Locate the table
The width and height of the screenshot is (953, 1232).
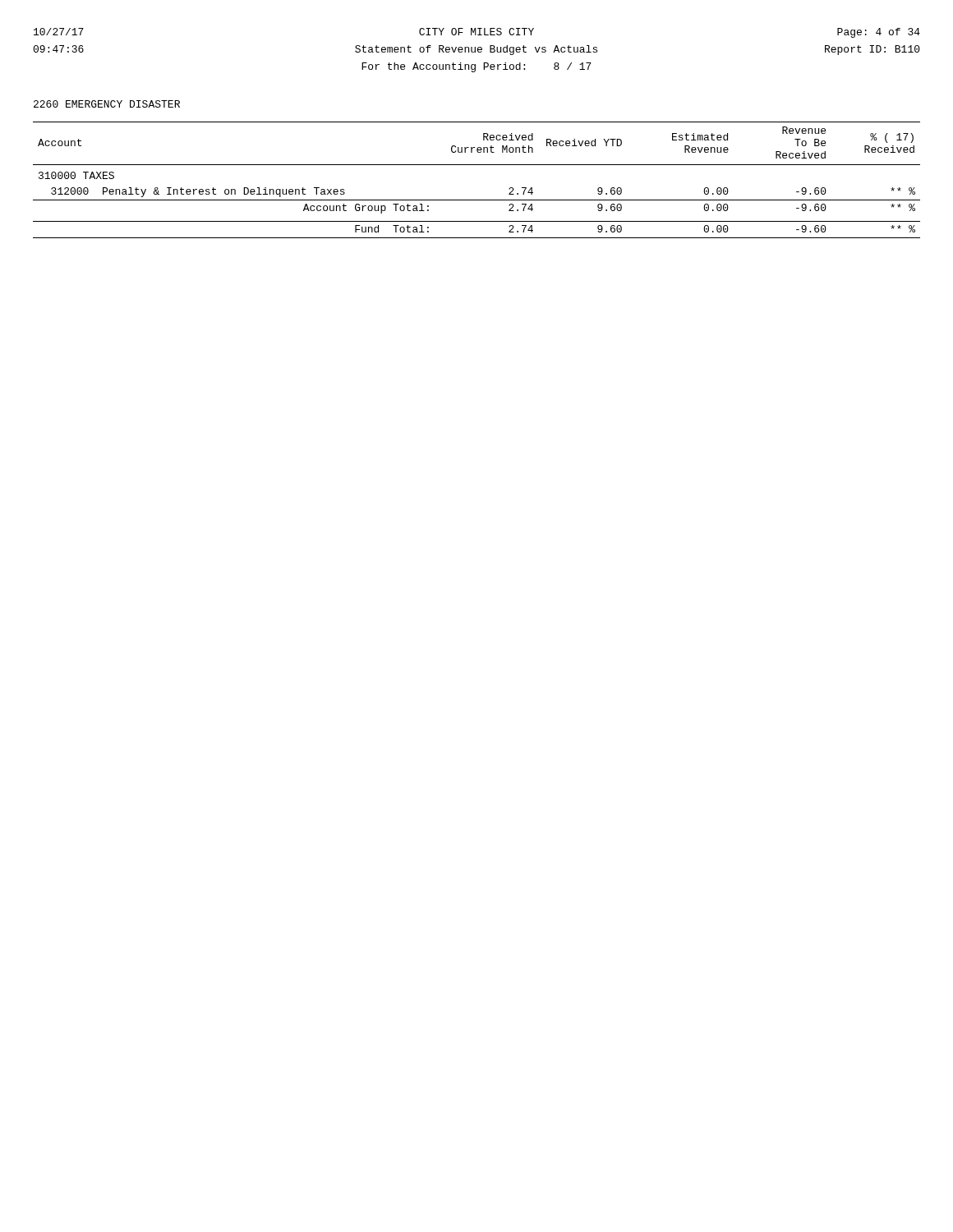point(476,180)
